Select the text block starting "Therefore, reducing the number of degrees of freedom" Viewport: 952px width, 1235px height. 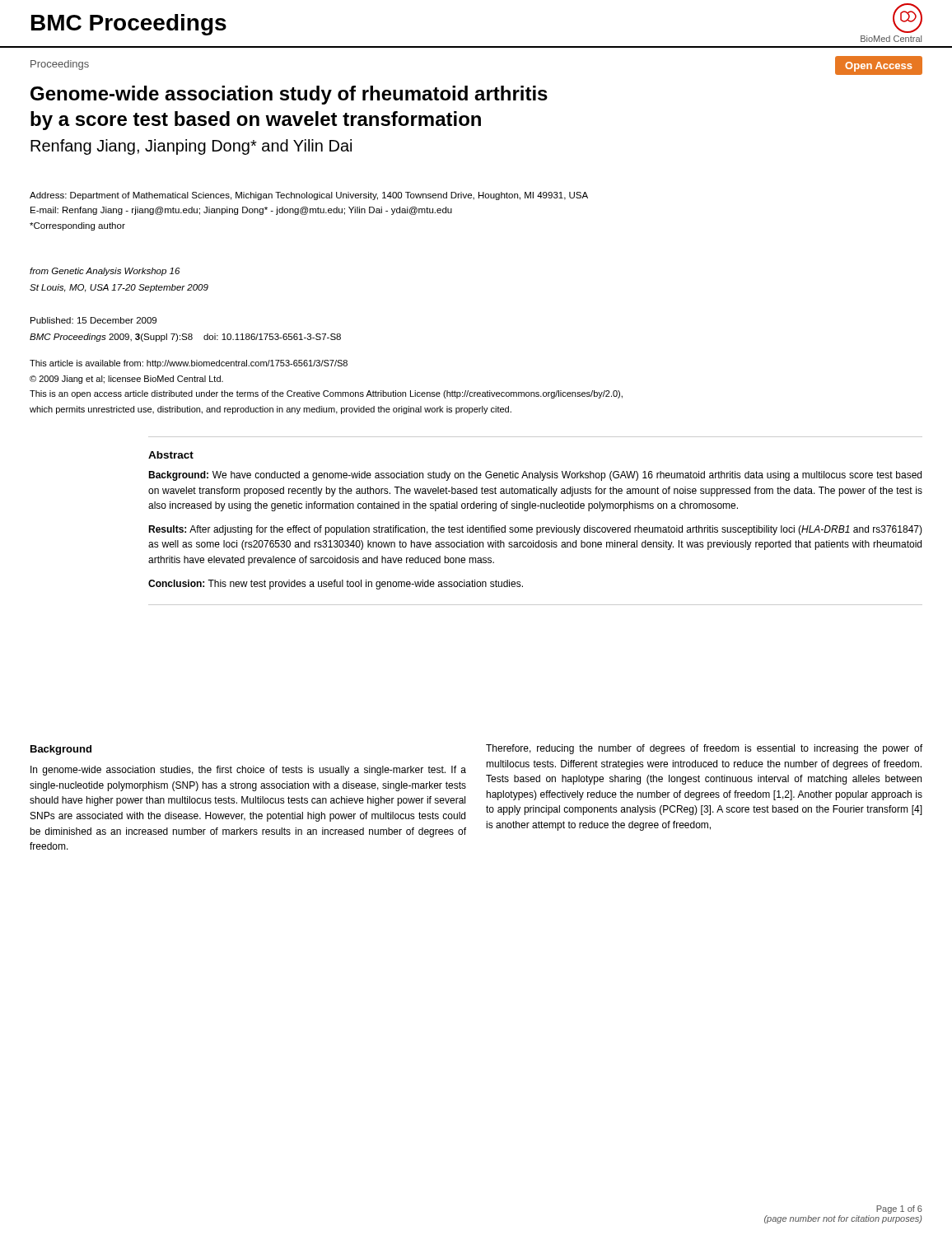pyautogui.click(x=704, y=787)
